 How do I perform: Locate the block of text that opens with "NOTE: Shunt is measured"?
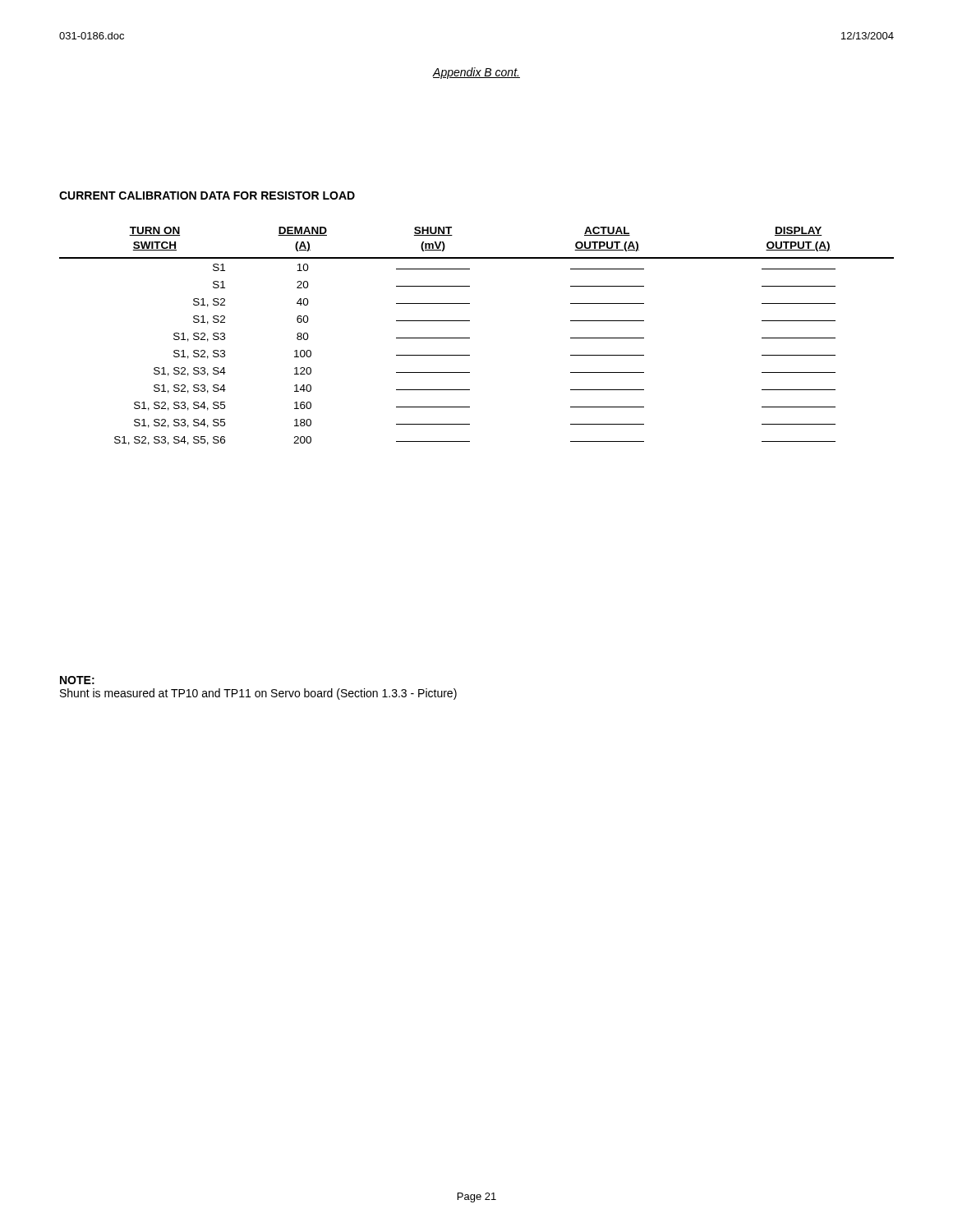click(258, 687)
